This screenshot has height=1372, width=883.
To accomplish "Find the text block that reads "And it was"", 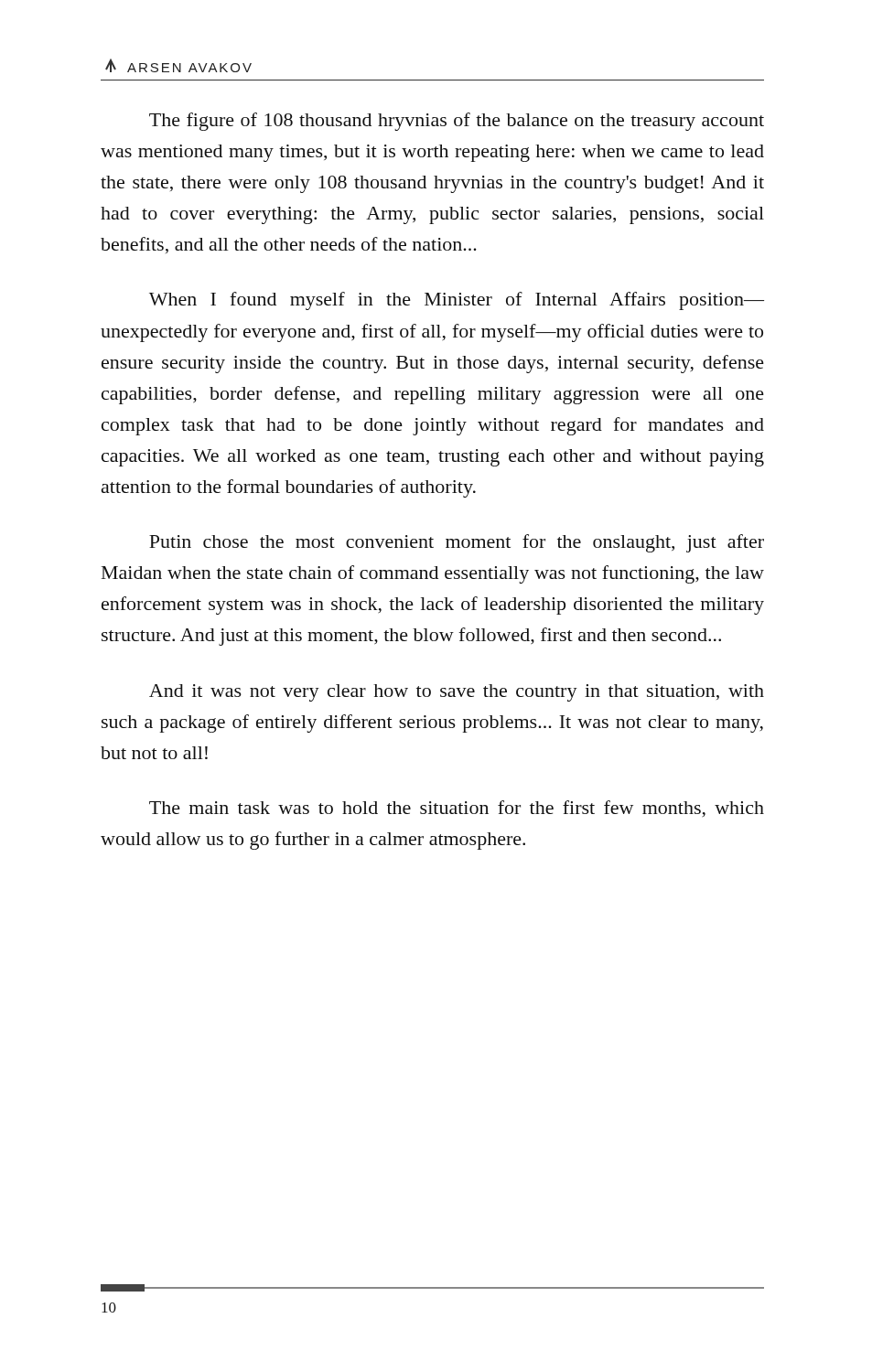I will 432,721.
